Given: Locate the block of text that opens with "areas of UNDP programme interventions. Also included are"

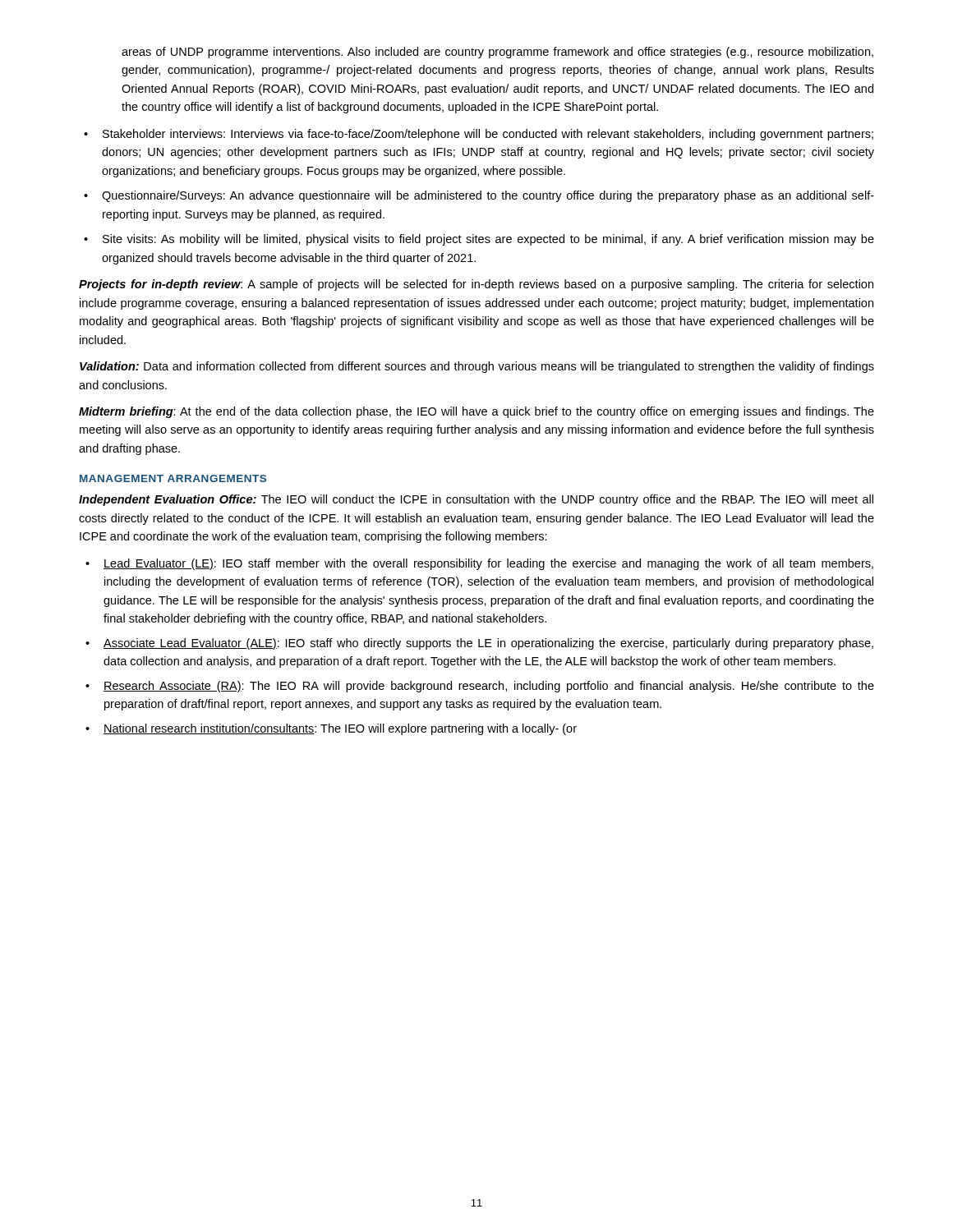Looking at the screenshot, I should point(498,80).
